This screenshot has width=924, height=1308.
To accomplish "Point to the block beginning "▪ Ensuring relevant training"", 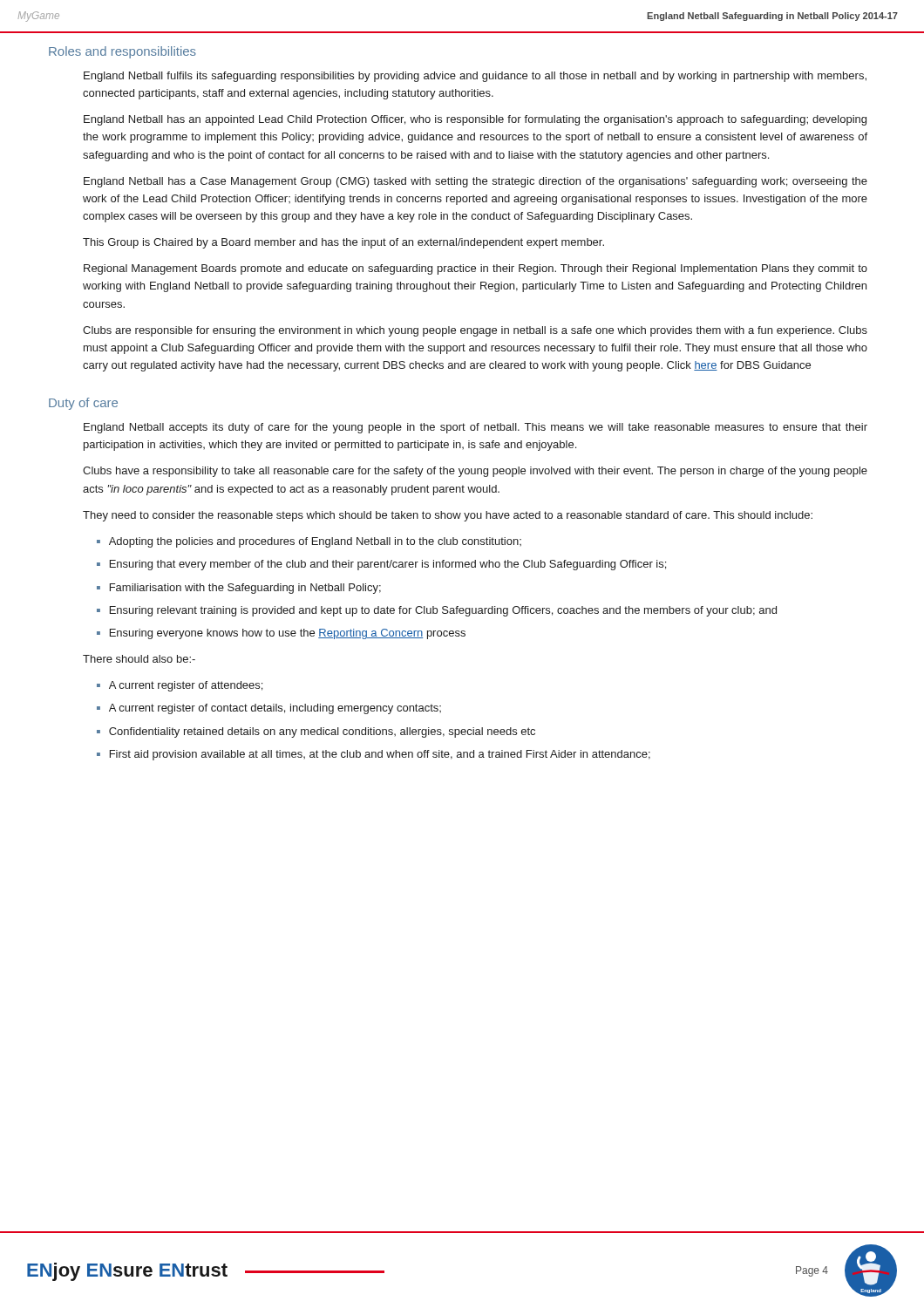I will [x=482, y=611].
